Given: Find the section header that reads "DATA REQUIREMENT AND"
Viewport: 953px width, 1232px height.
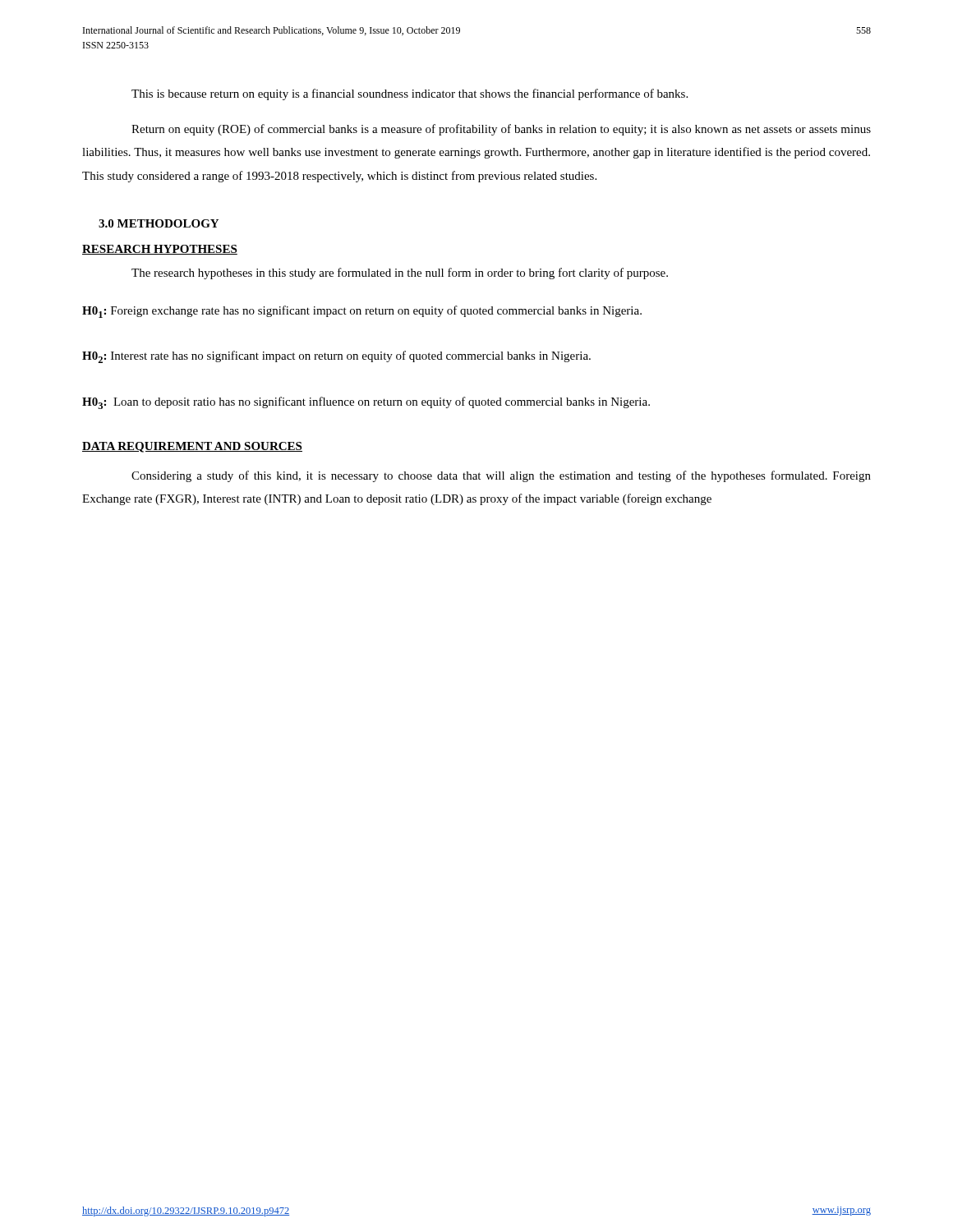Looking at the screenshot, I should (x=192, y=446).
